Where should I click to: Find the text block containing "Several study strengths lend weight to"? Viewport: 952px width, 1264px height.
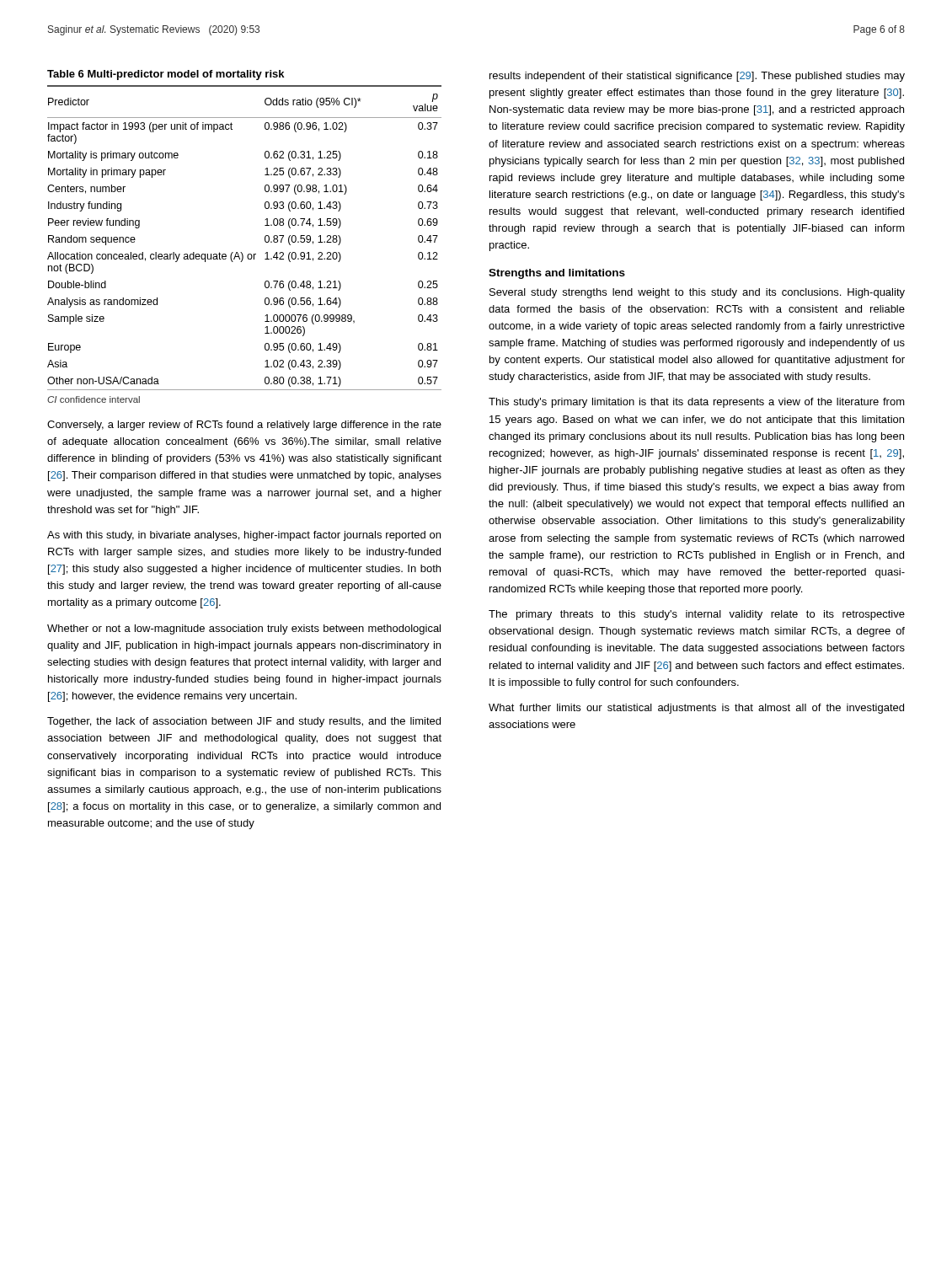(697, 334)
